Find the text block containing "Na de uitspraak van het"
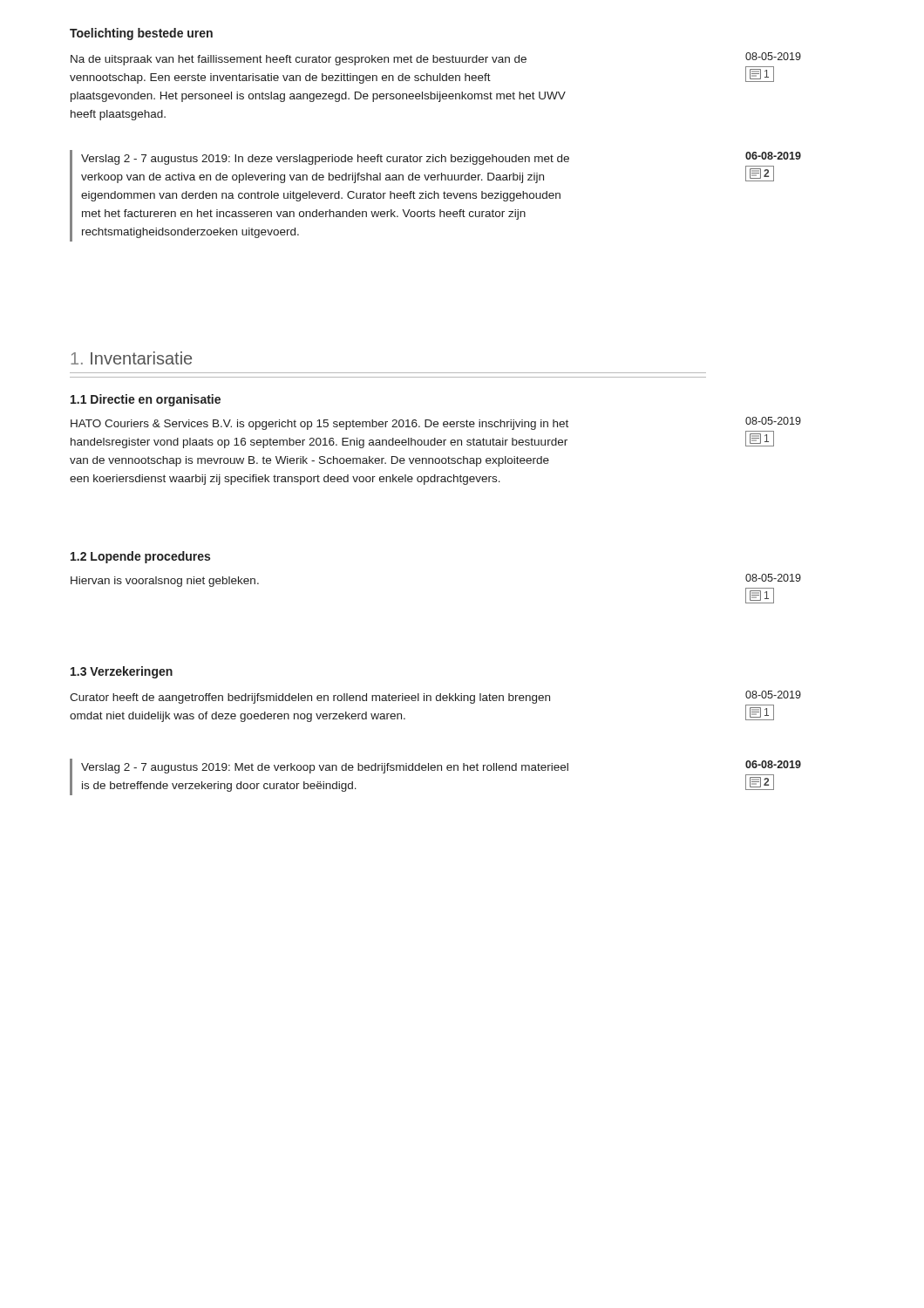 320,87
